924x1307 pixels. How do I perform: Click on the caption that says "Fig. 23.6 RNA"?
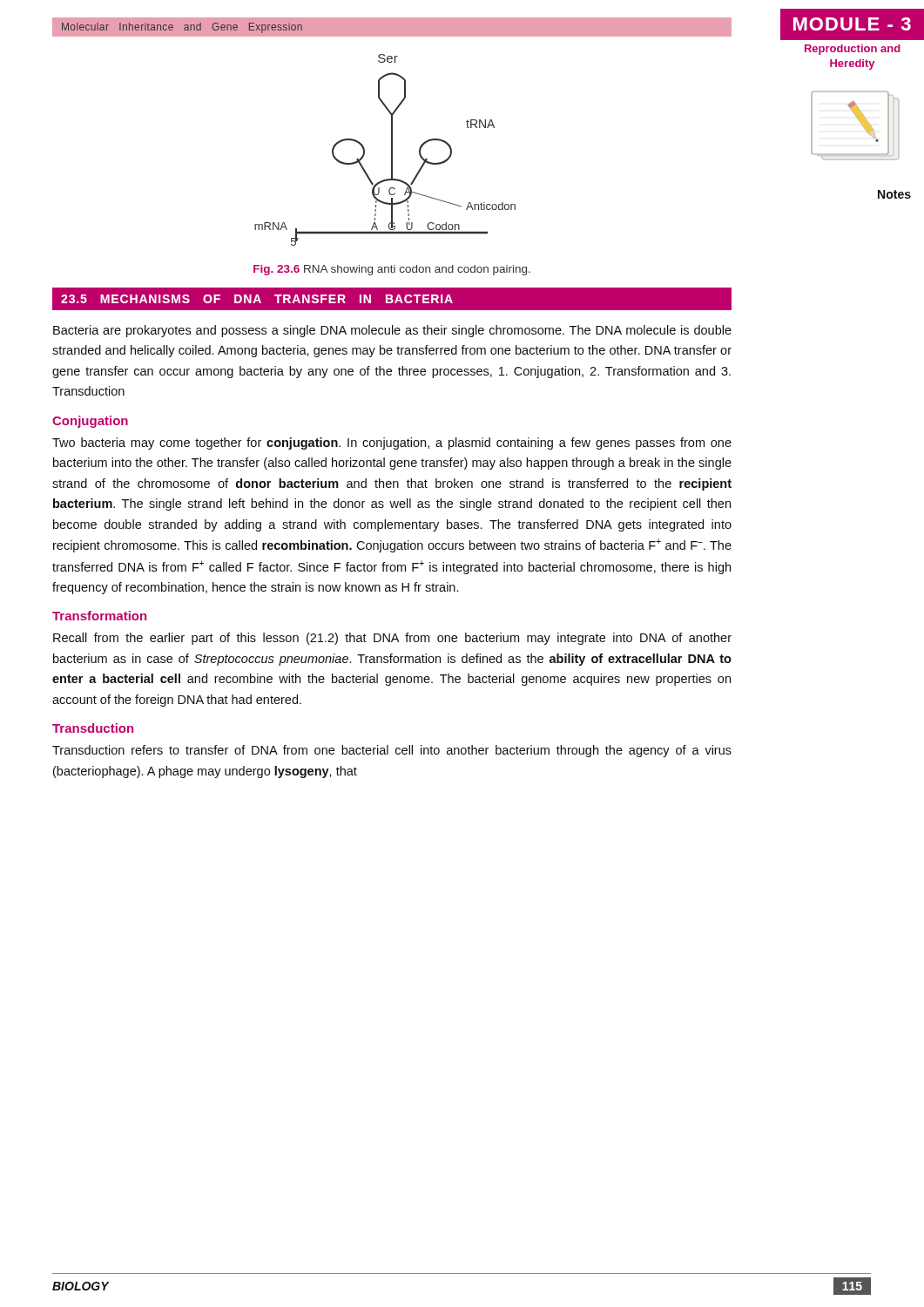pos(392,269)
